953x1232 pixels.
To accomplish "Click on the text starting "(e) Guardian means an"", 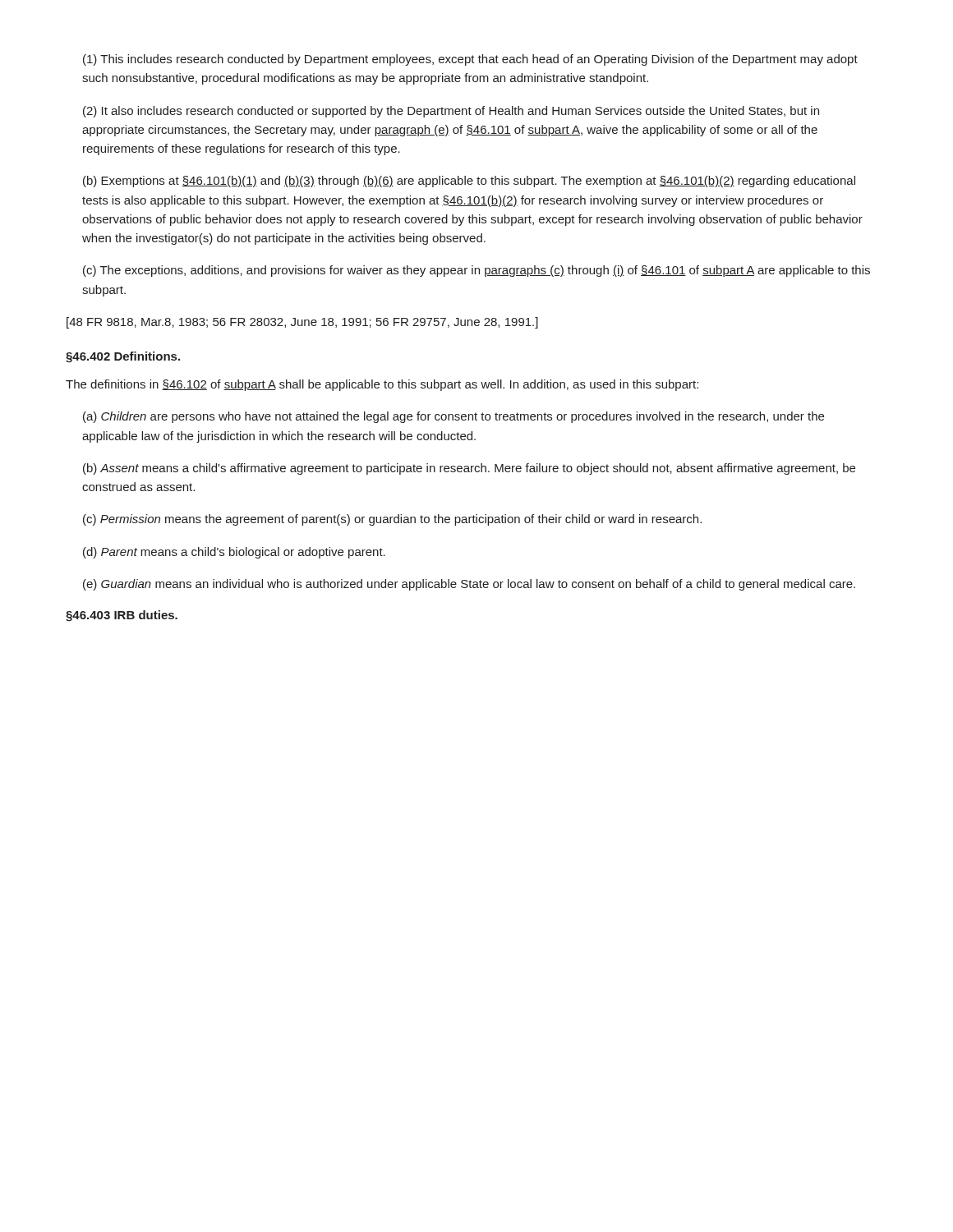I will [x=469, y=583].
